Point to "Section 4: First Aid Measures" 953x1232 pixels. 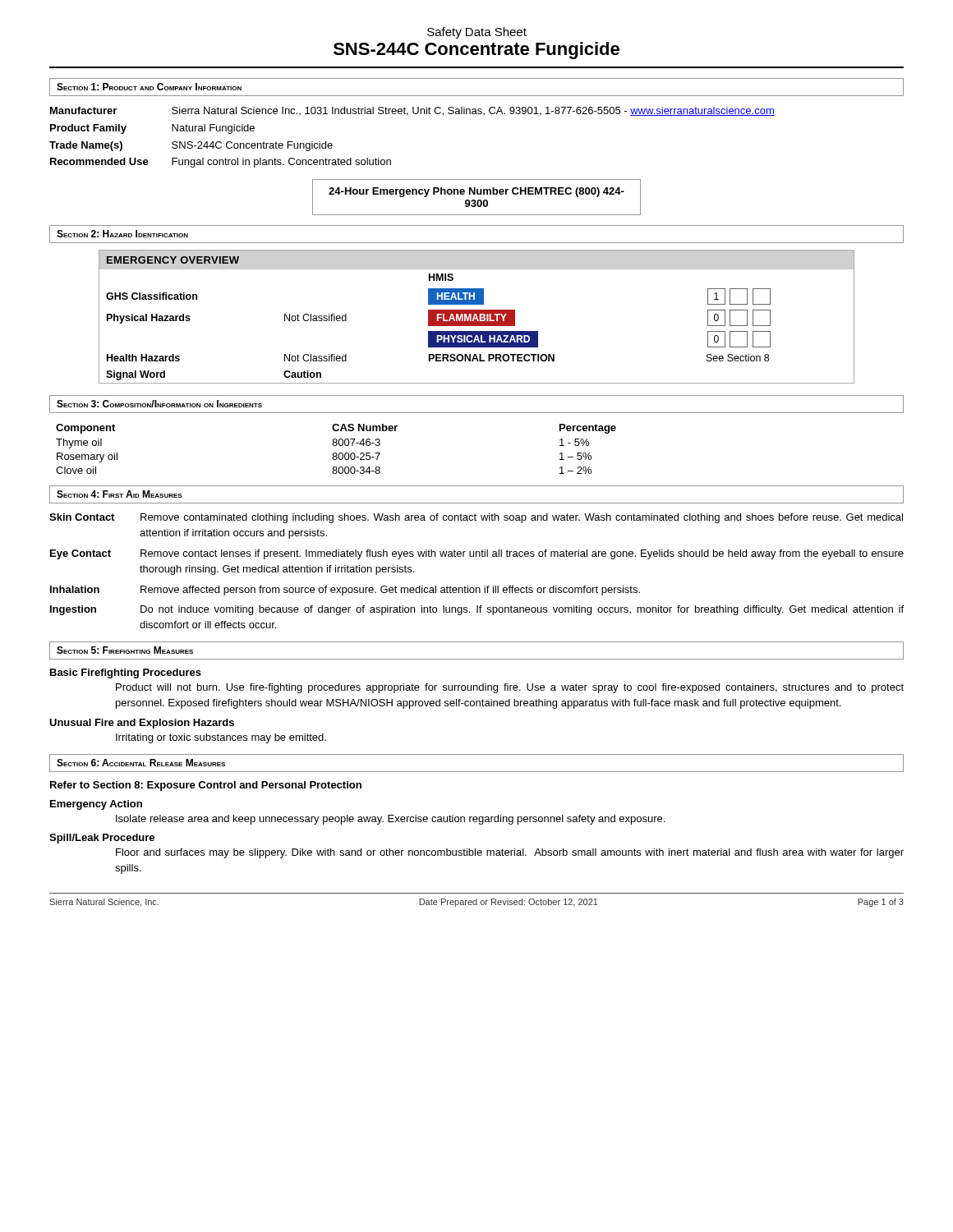[x=119, y=495]
